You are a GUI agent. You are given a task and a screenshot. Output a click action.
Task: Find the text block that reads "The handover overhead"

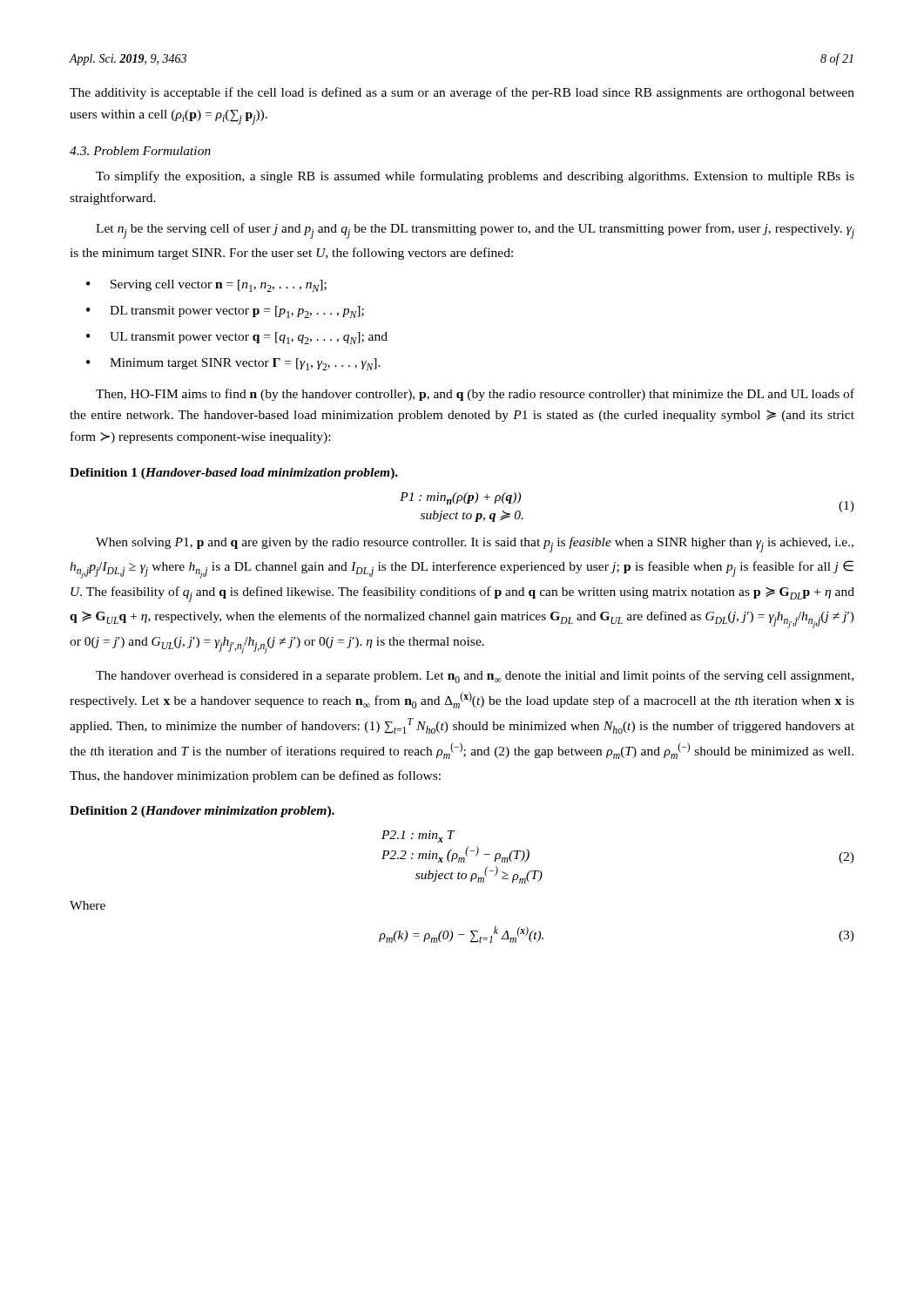tap(462, 725)
